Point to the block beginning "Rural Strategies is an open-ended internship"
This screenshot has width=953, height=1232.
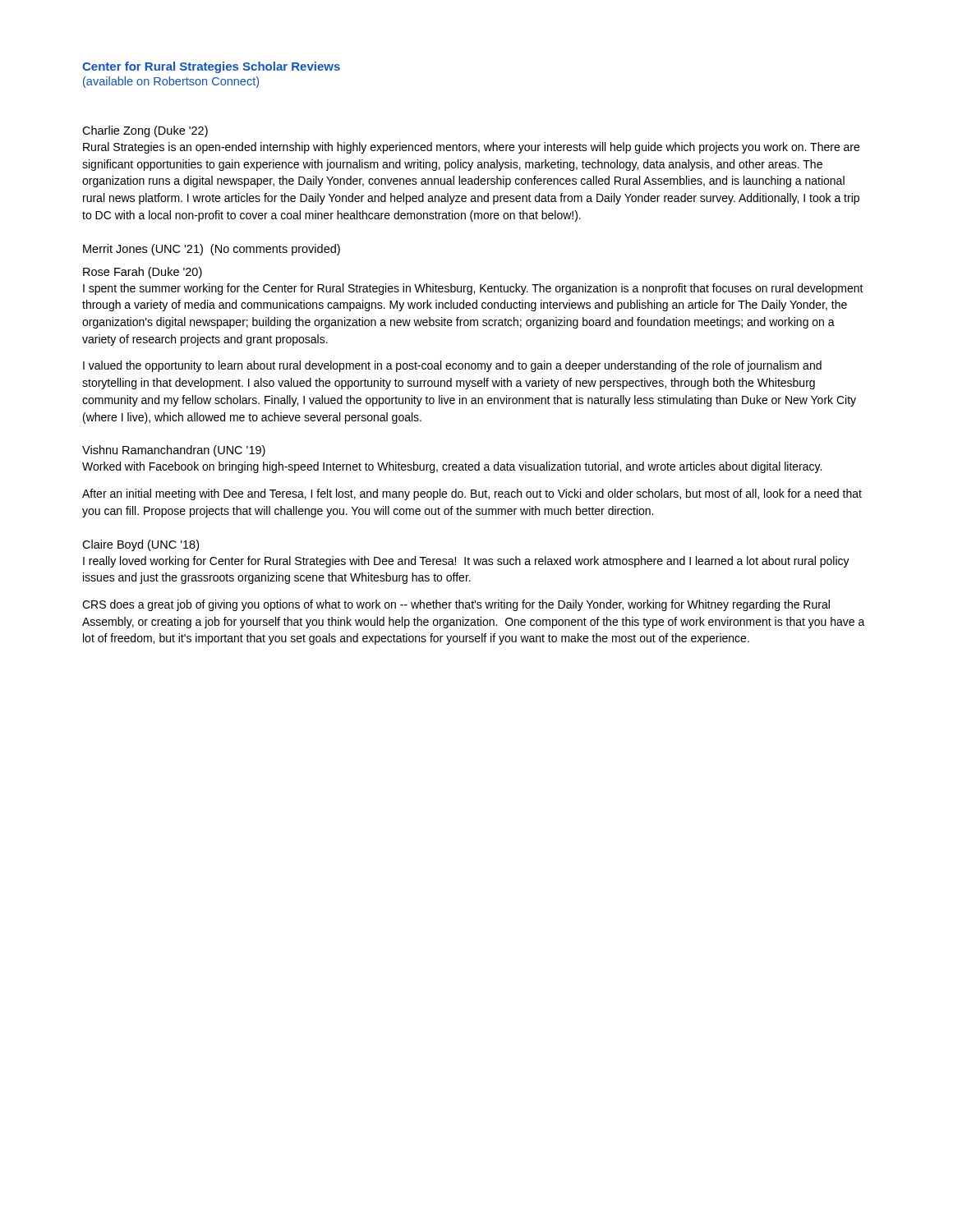pos(471,181)
